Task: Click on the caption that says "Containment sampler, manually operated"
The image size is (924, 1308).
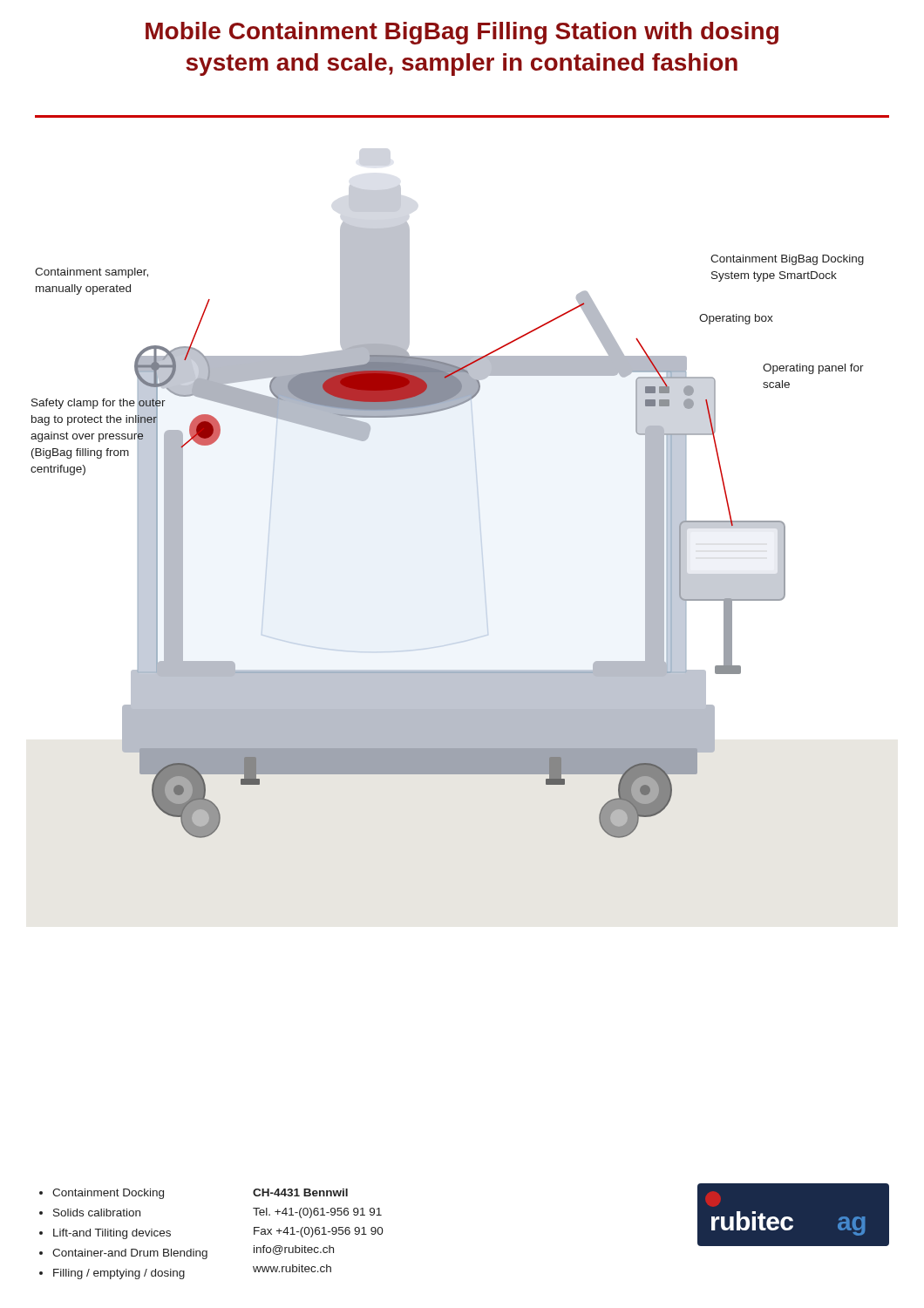Action: (92, 280)
